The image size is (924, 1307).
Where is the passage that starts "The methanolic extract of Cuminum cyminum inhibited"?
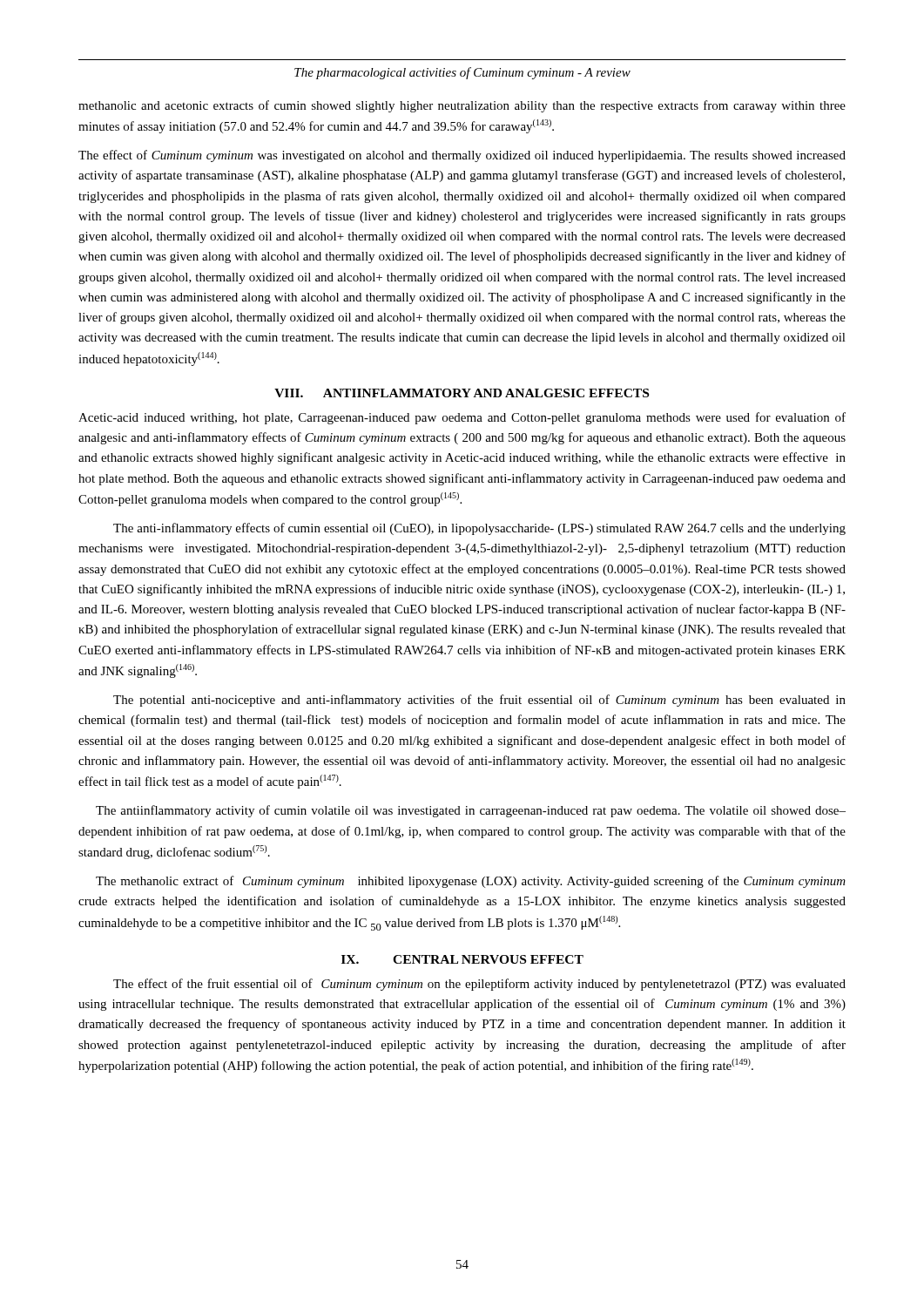pos(462,903)
